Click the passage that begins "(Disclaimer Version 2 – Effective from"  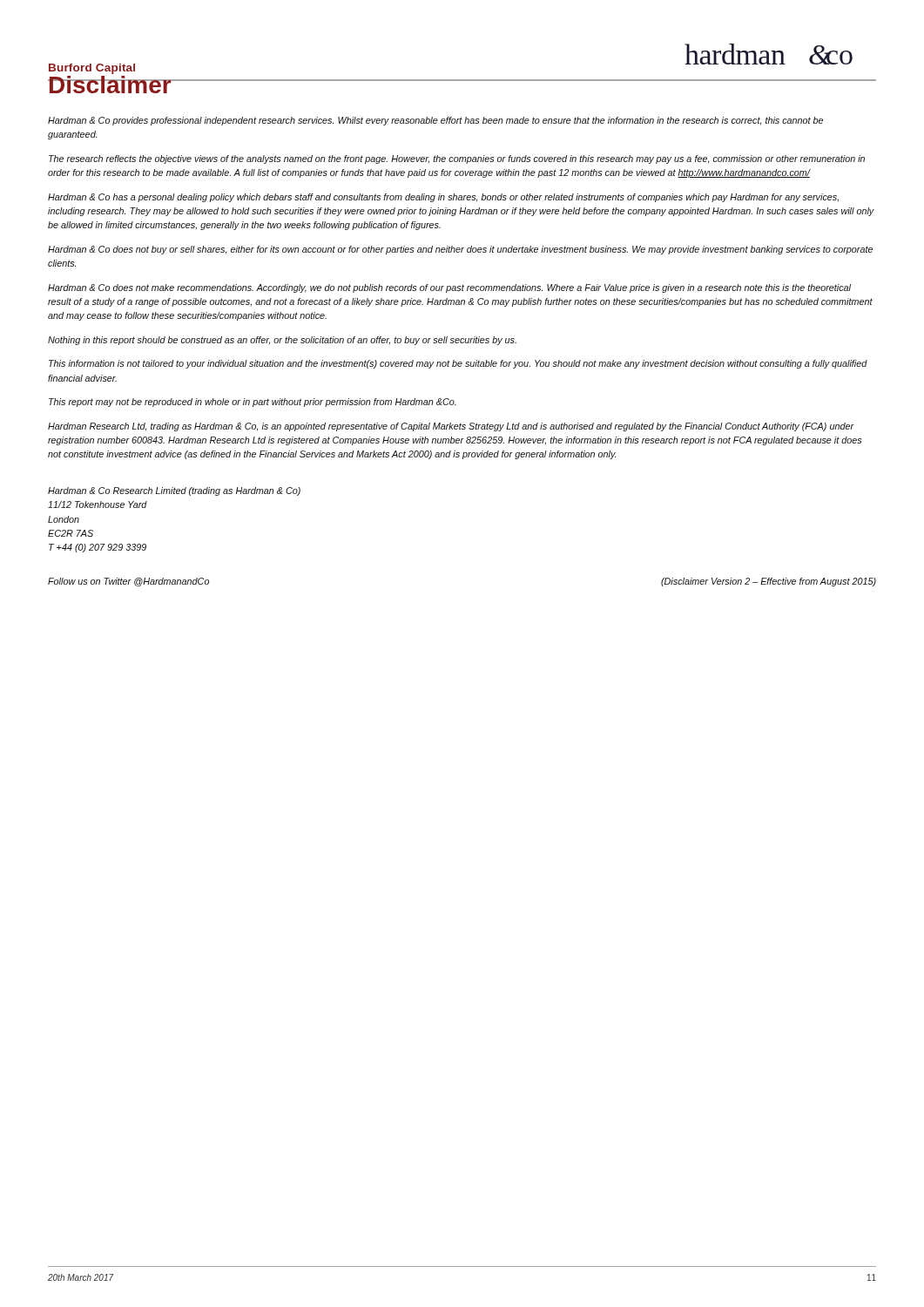click(x=769, y=581)
